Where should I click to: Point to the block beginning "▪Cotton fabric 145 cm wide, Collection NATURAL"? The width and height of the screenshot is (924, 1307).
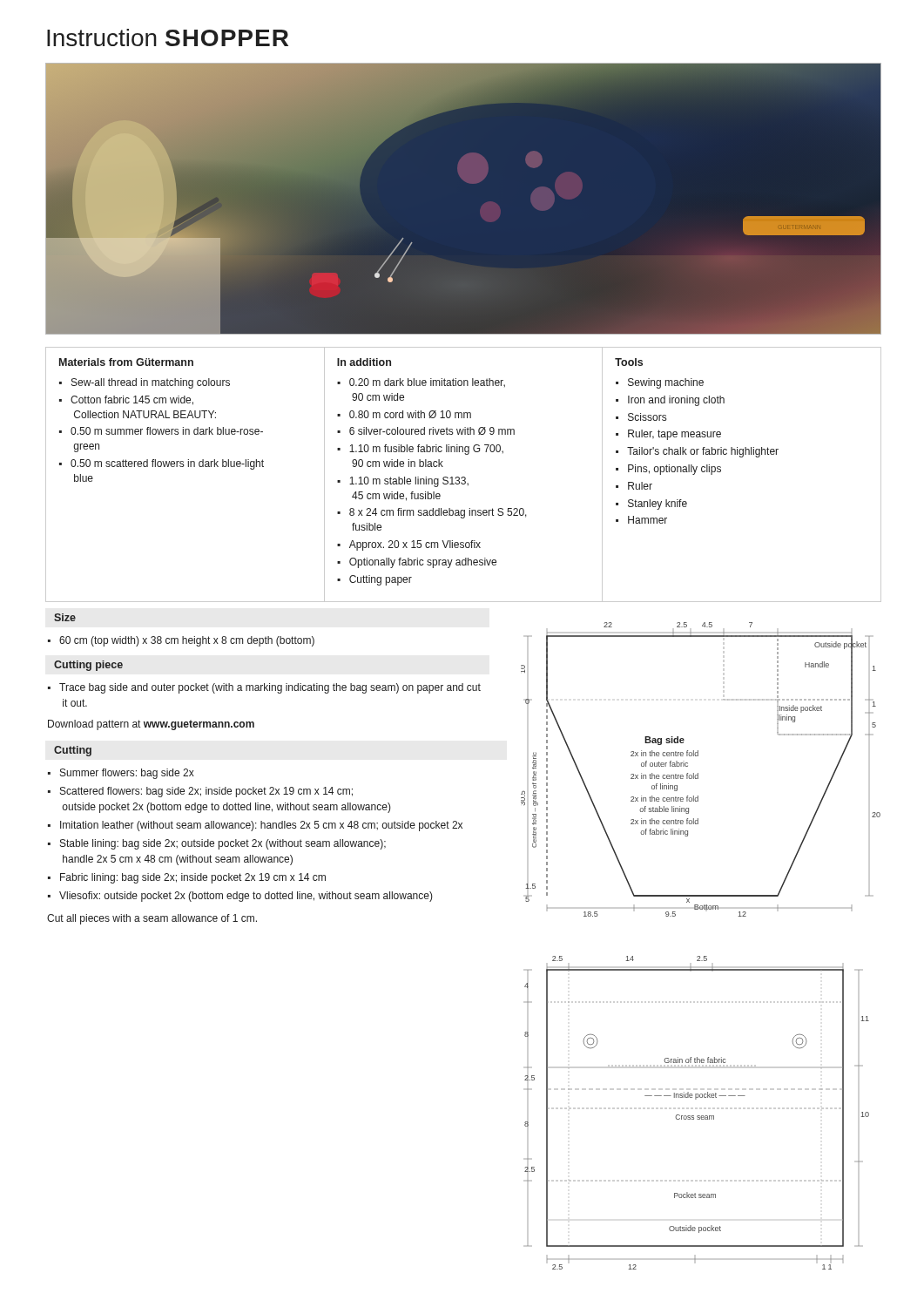[138, 407]
